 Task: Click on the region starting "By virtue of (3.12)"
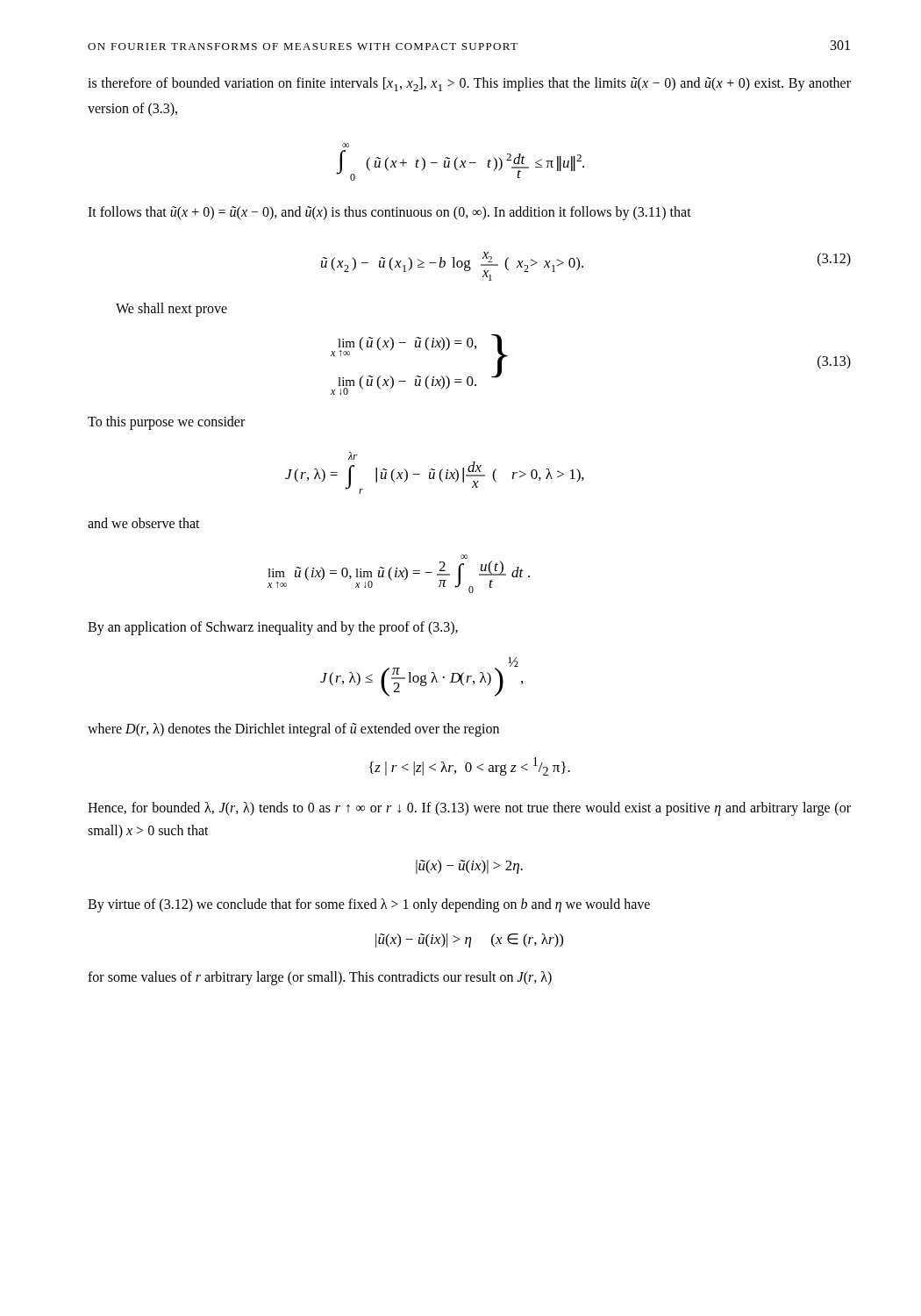(369, 904)
